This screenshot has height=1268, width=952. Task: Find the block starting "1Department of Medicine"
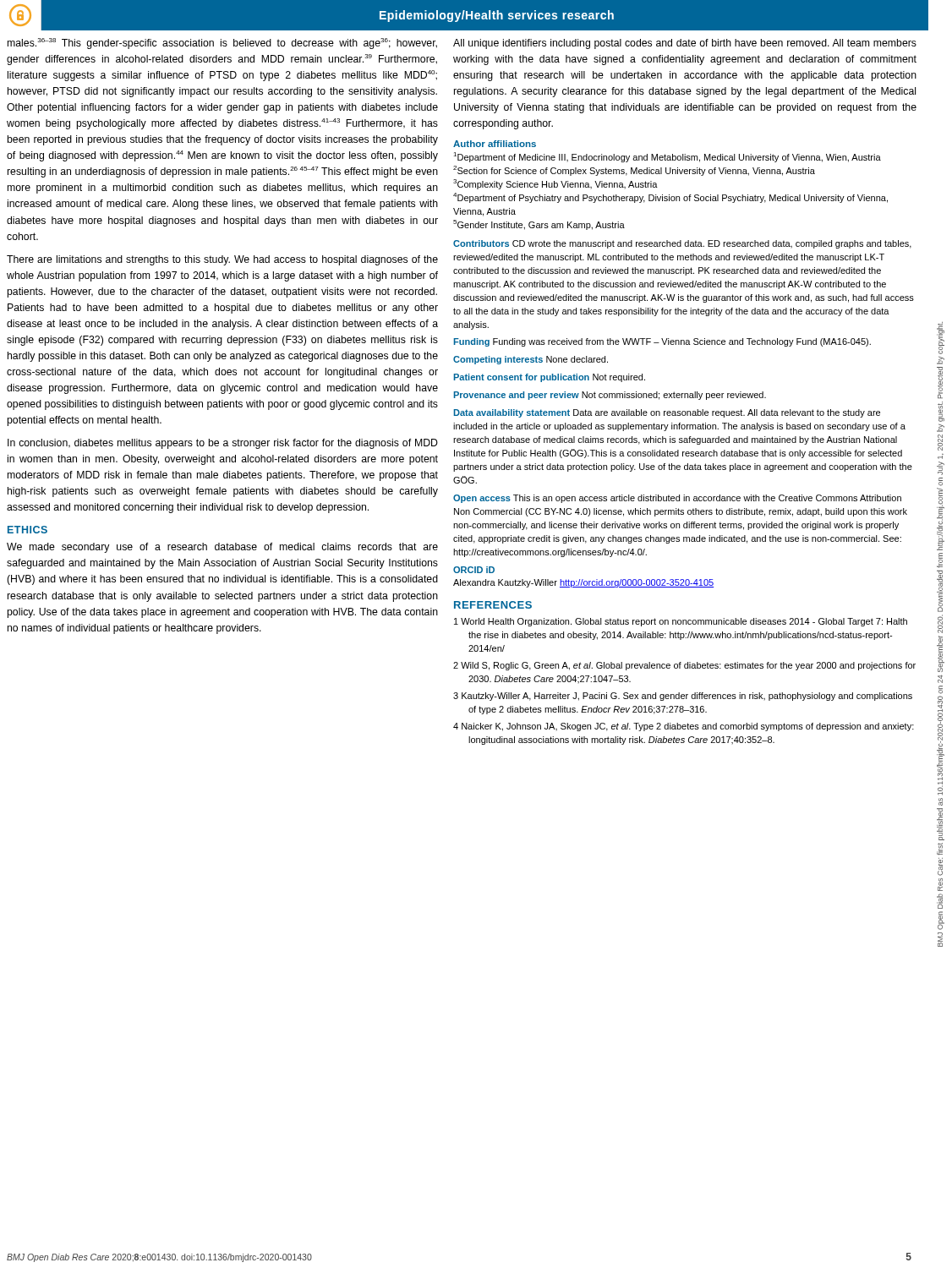click(x=671, y=191)
